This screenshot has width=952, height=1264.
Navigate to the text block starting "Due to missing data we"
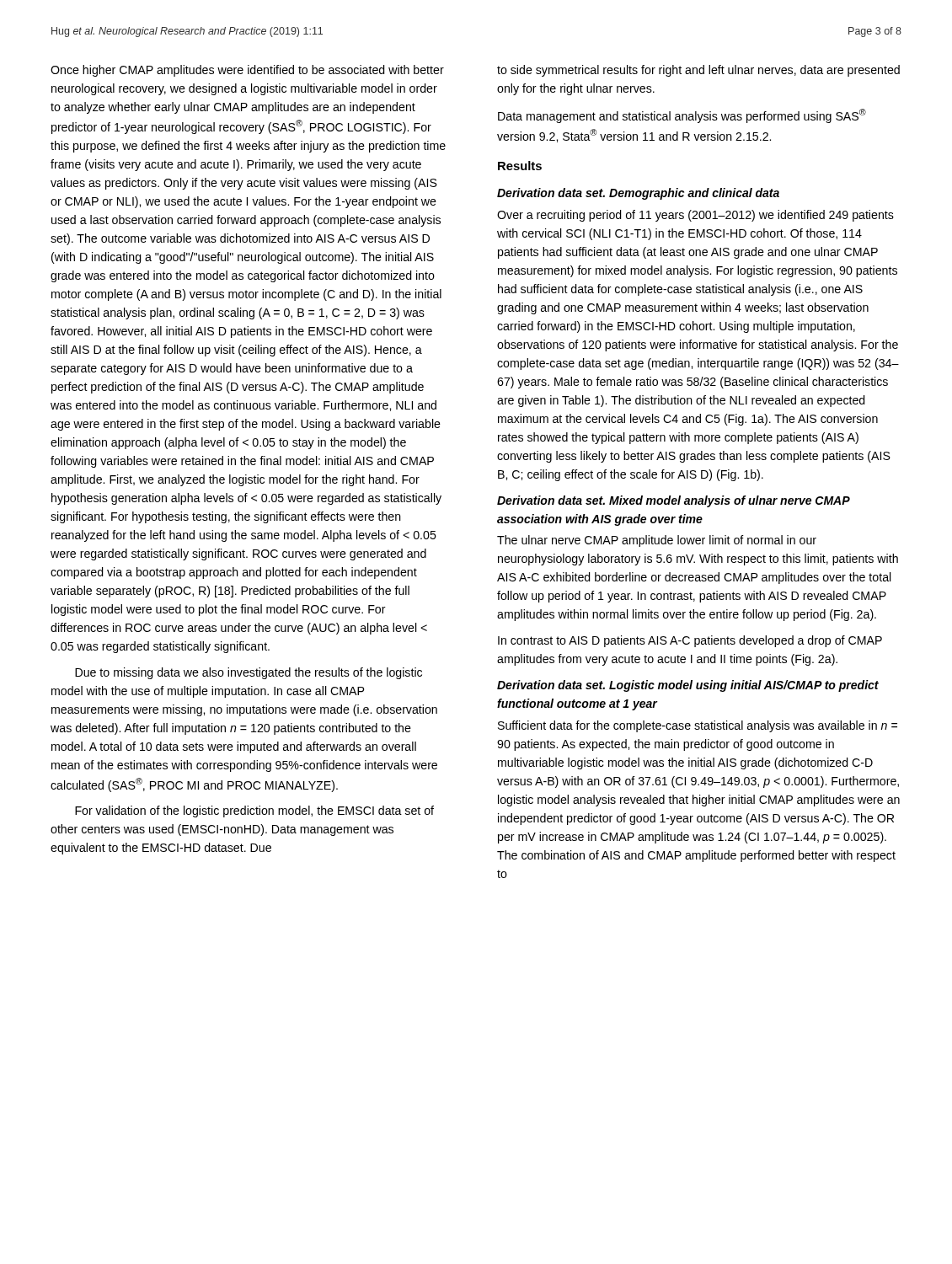click(x=249, y=729)
